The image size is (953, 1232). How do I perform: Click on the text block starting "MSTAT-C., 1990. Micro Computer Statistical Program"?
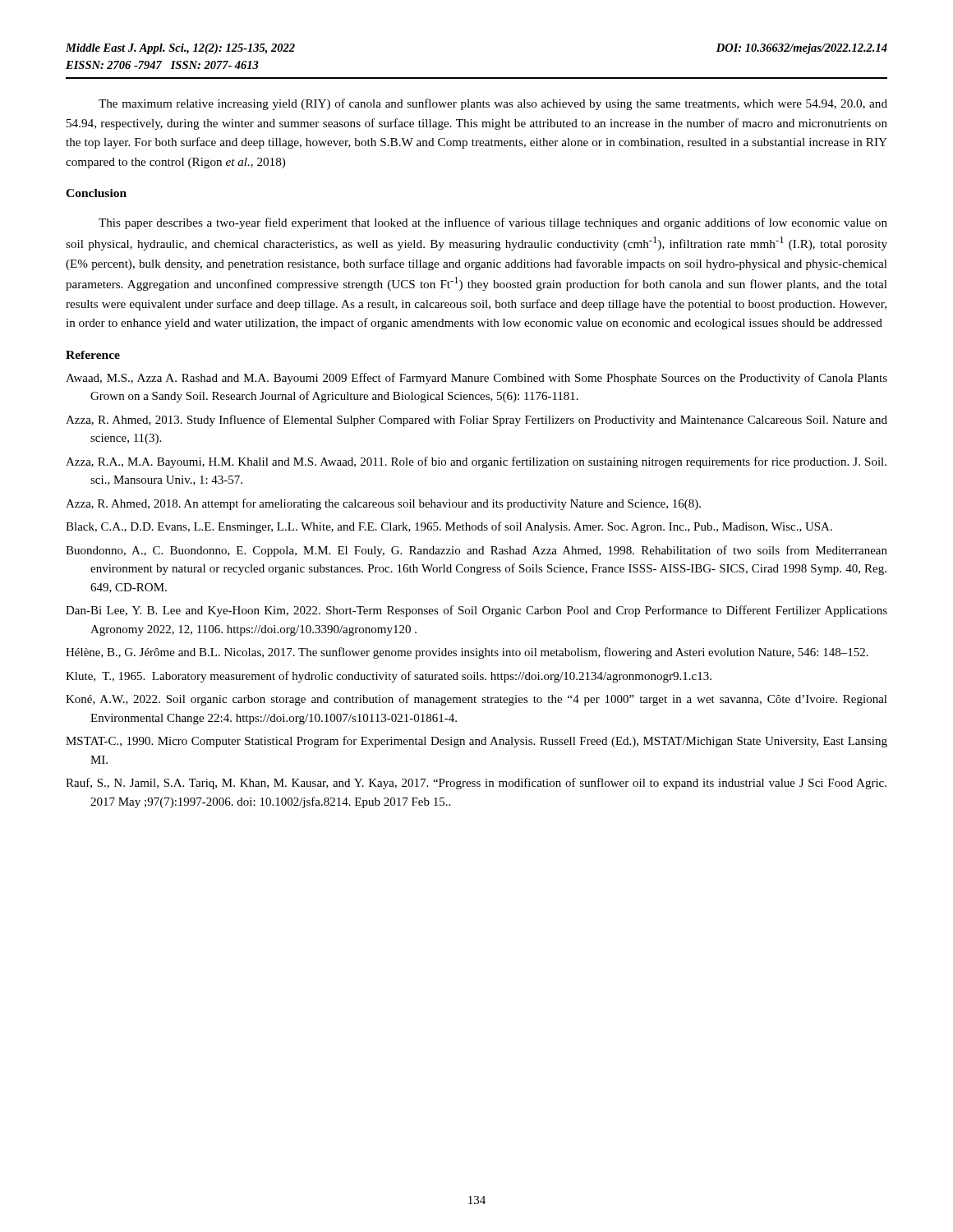tap(476, 750)
